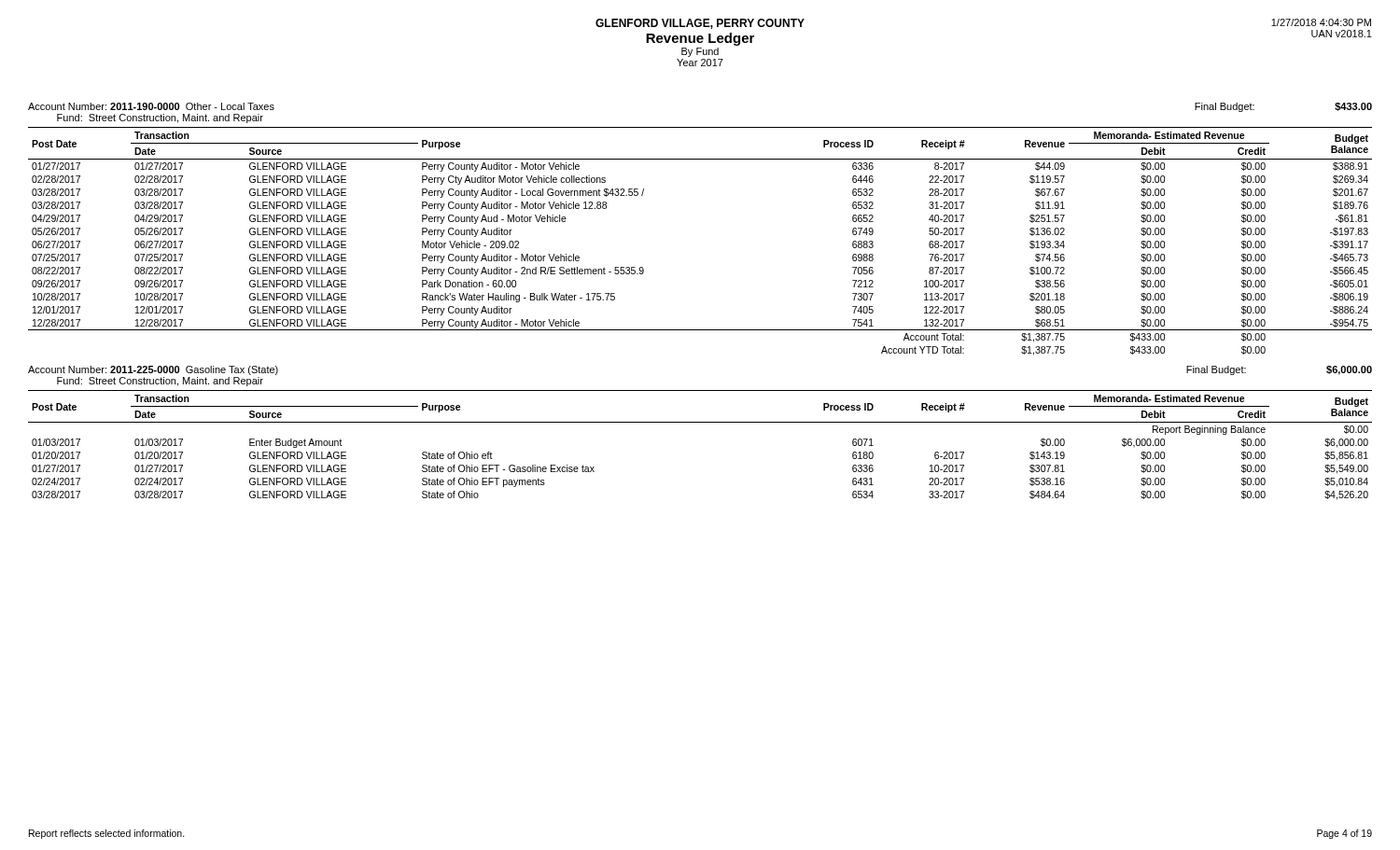Find the table that mentions "State of Ohio"
This screenshot has width=1400, height=850.
point(700,446)
